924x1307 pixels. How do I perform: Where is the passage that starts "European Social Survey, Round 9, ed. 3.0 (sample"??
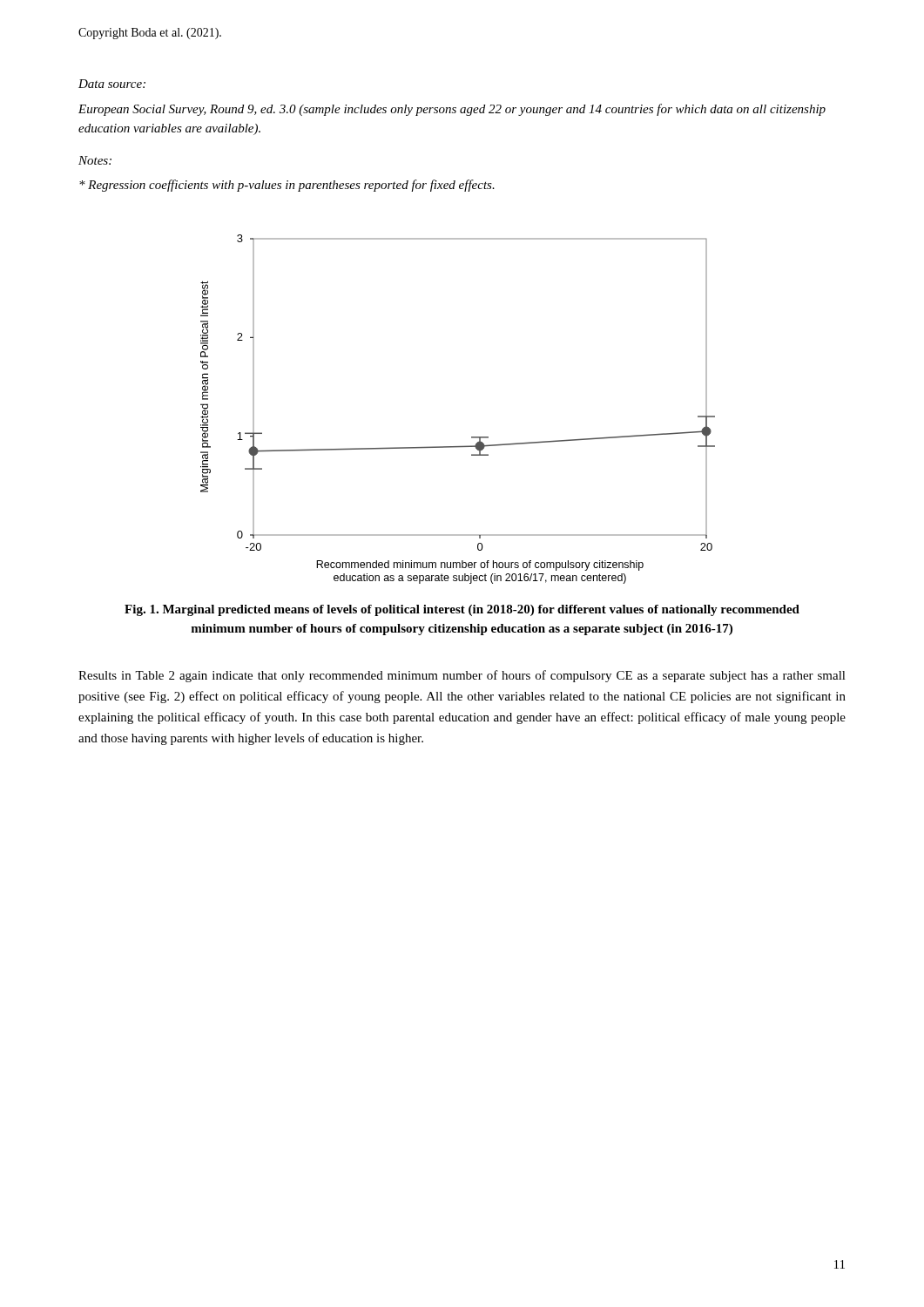tap(452, 118)
